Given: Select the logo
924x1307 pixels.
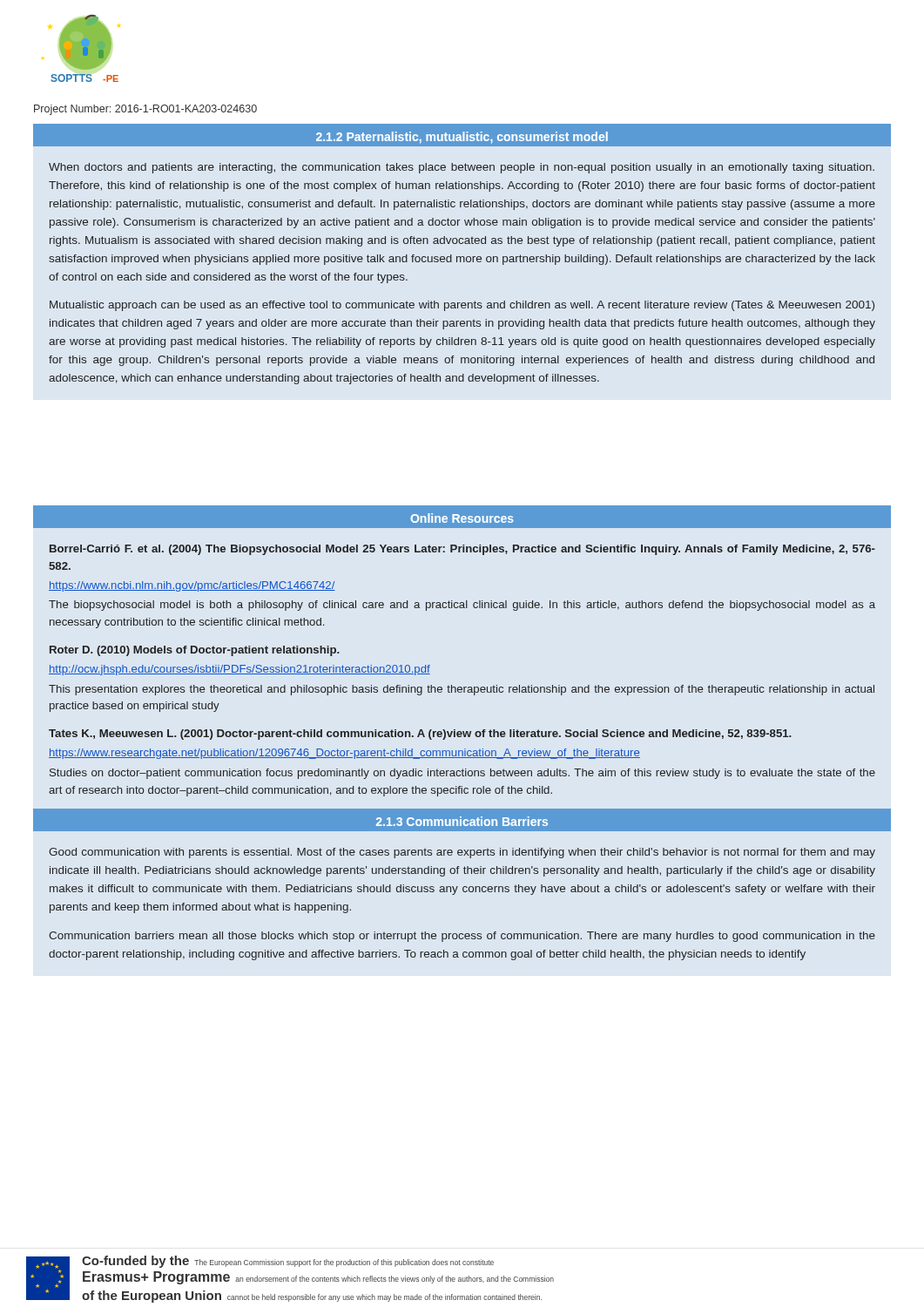Looking at the screenshot, I should point(85,53).
